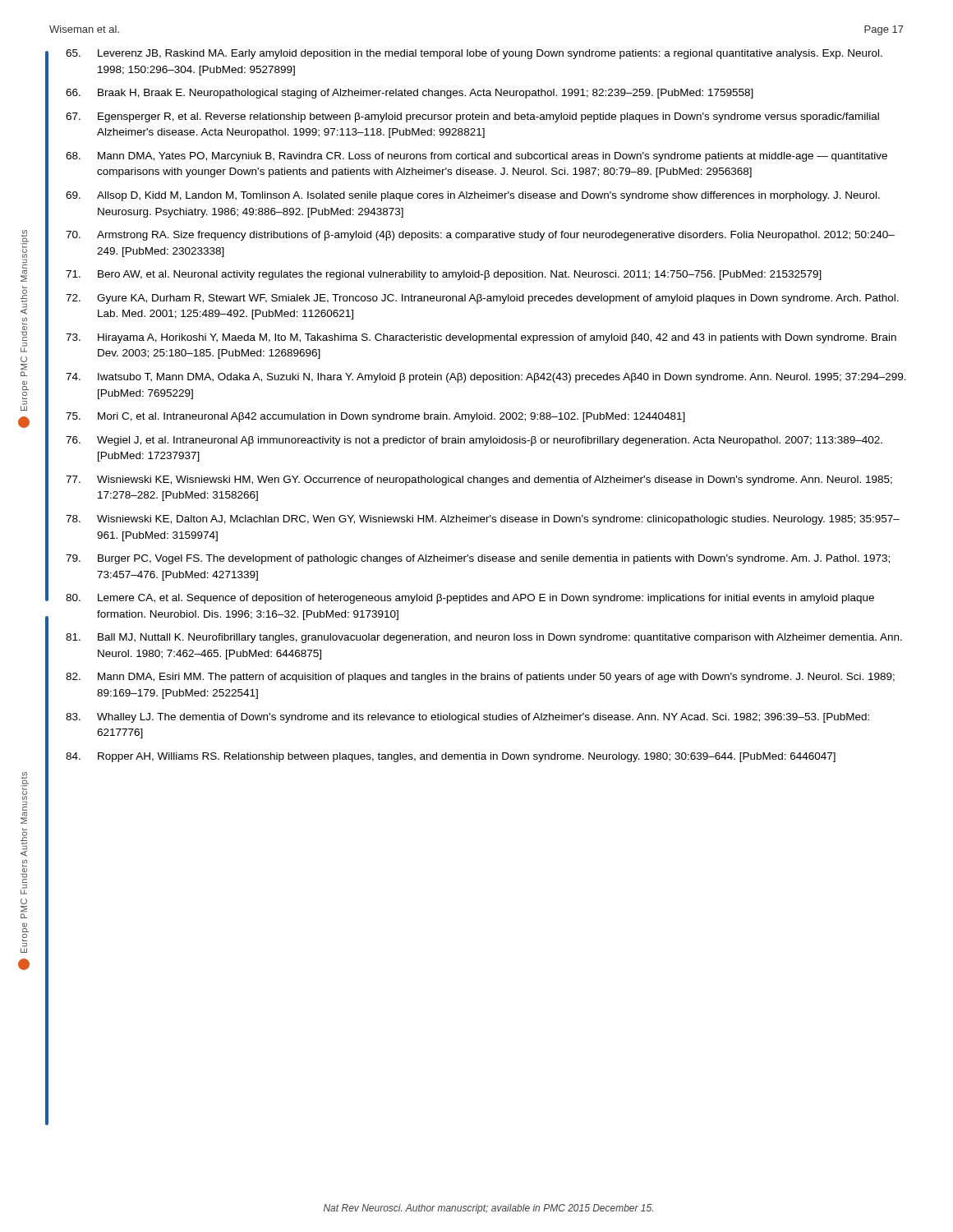
Task: Find the block starting "75. Mori C,"
Action: click(489, 416)
